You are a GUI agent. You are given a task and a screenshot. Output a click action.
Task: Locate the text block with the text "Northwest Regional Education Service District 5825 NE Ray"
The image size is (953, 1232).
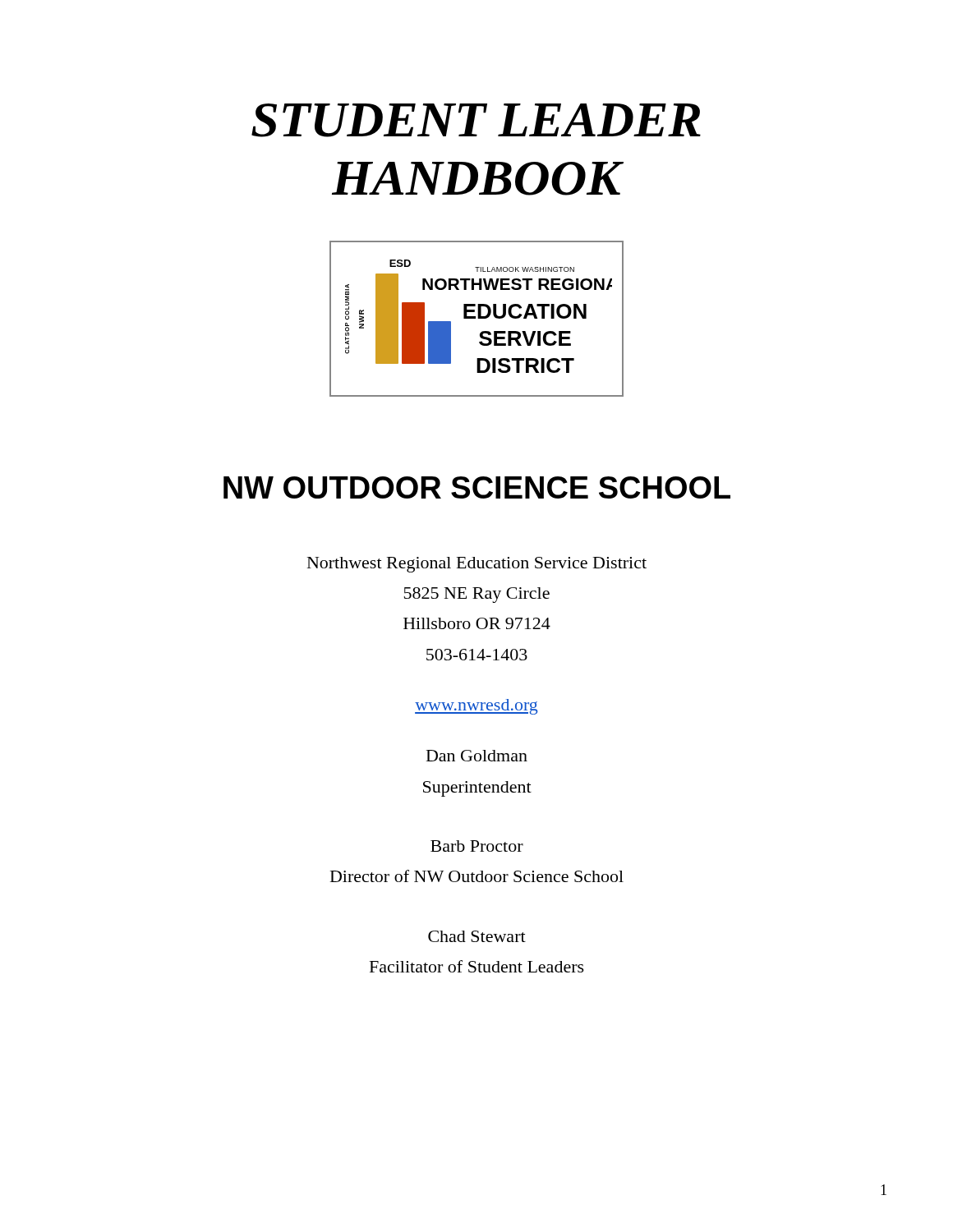[x=476, y=608]
